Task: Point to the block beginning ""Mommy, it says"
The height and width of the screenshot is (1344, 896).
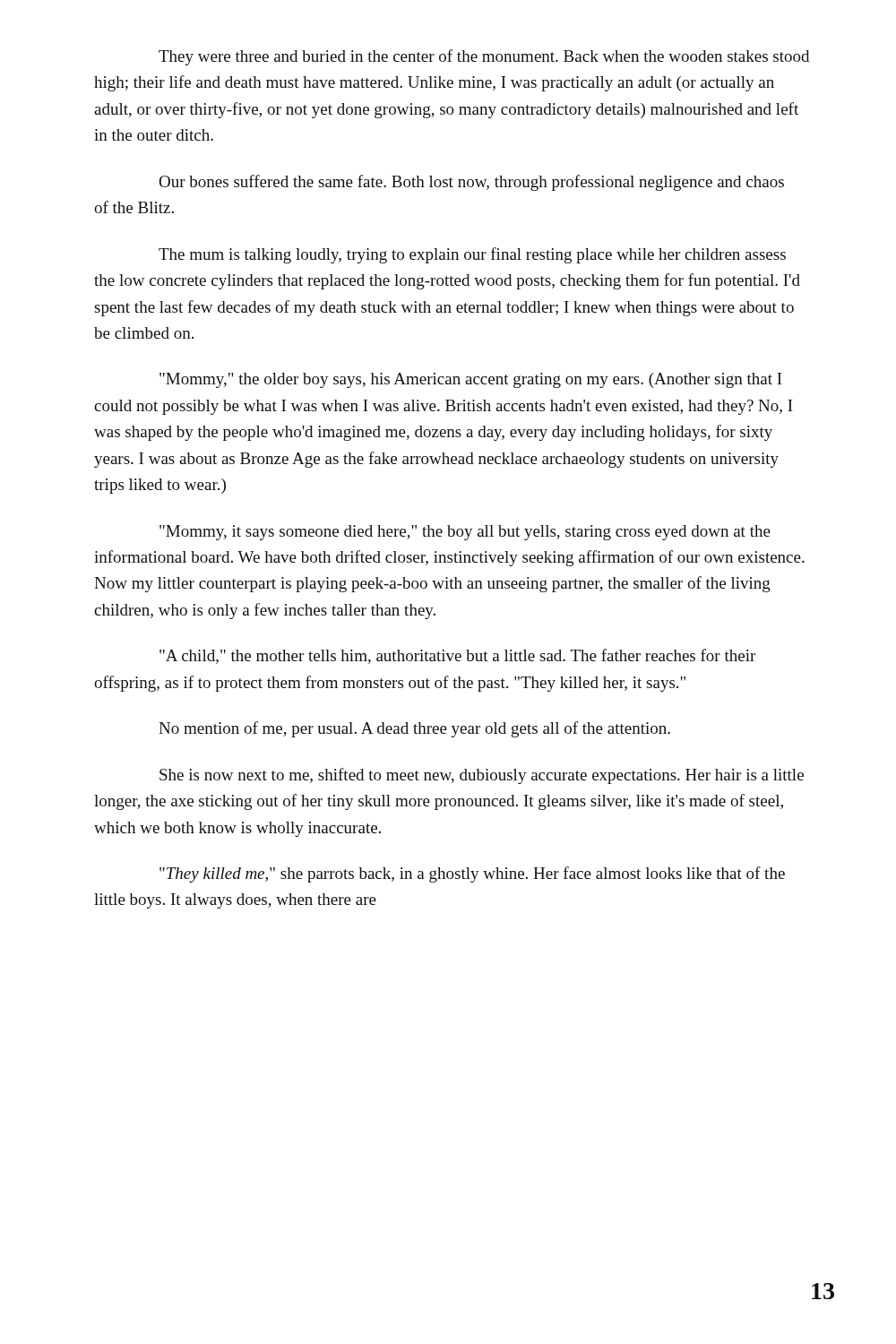Action: (x=450, y=570)
